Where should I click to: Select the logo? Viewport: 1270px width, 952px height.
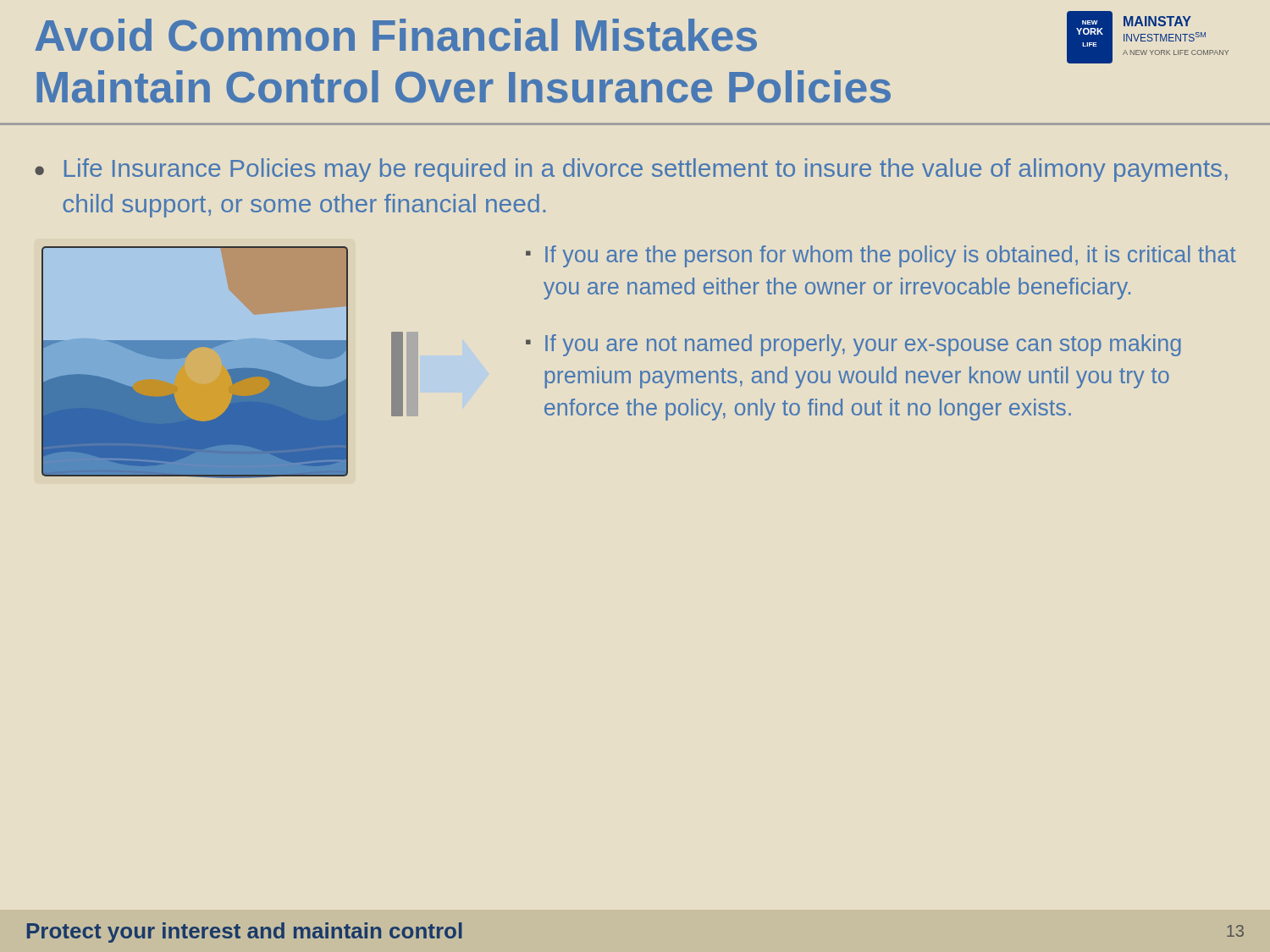[x=1156, y=38]
